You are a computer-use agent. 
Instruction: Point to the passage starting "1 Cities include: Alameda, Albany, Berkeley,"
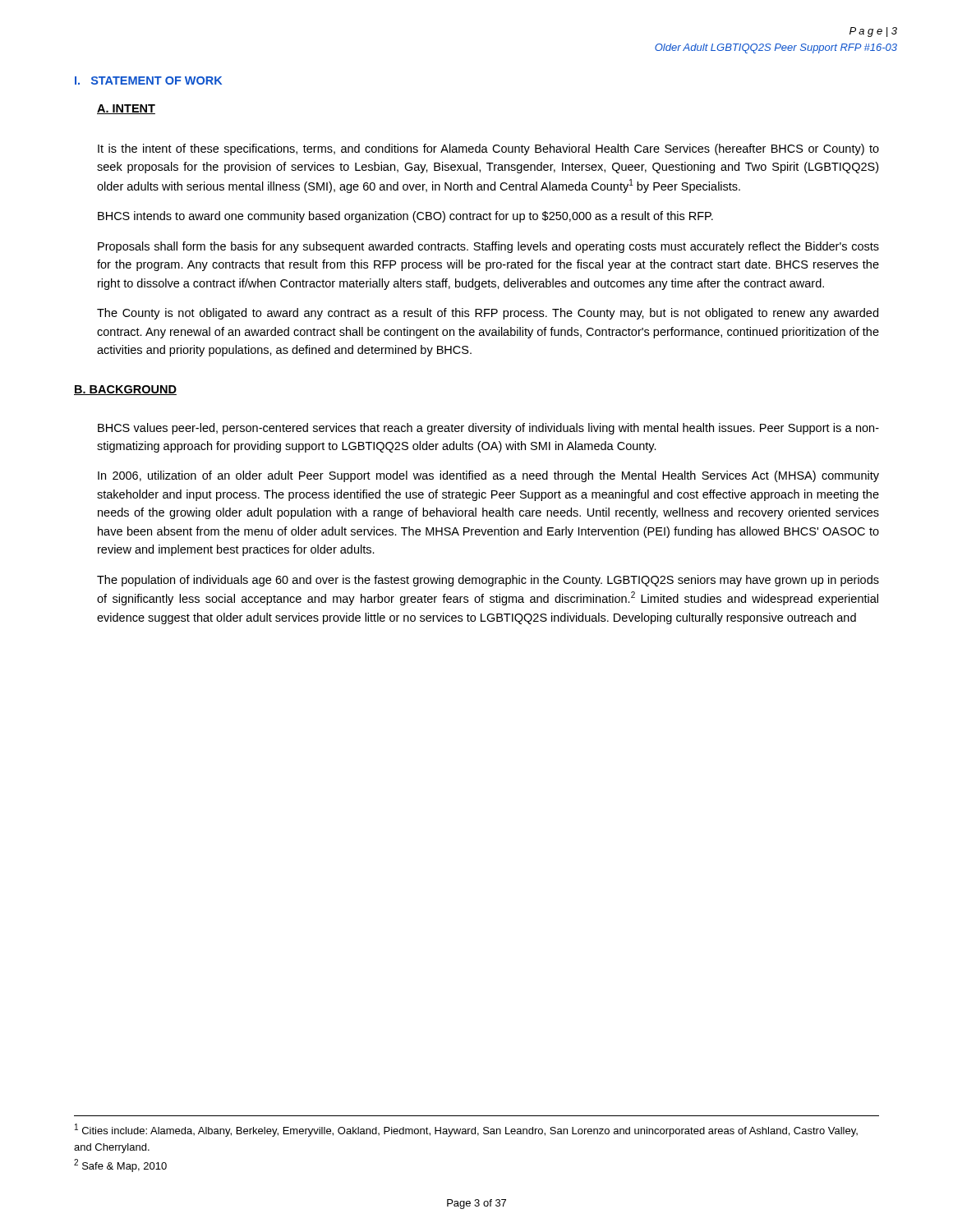466,1130
